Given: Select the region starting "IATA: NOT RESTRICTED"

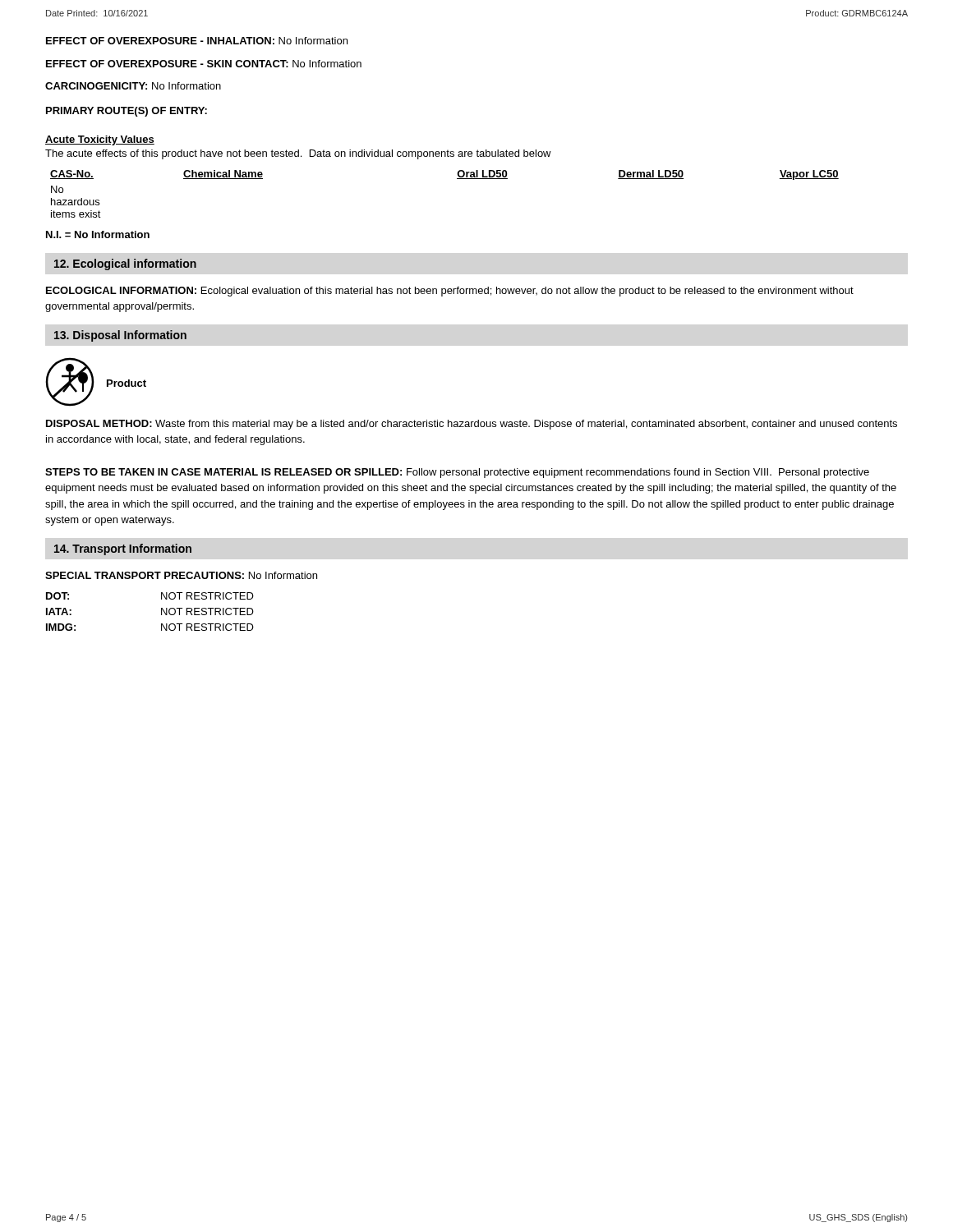Looking at the screenshot, I should click(58, 611).
